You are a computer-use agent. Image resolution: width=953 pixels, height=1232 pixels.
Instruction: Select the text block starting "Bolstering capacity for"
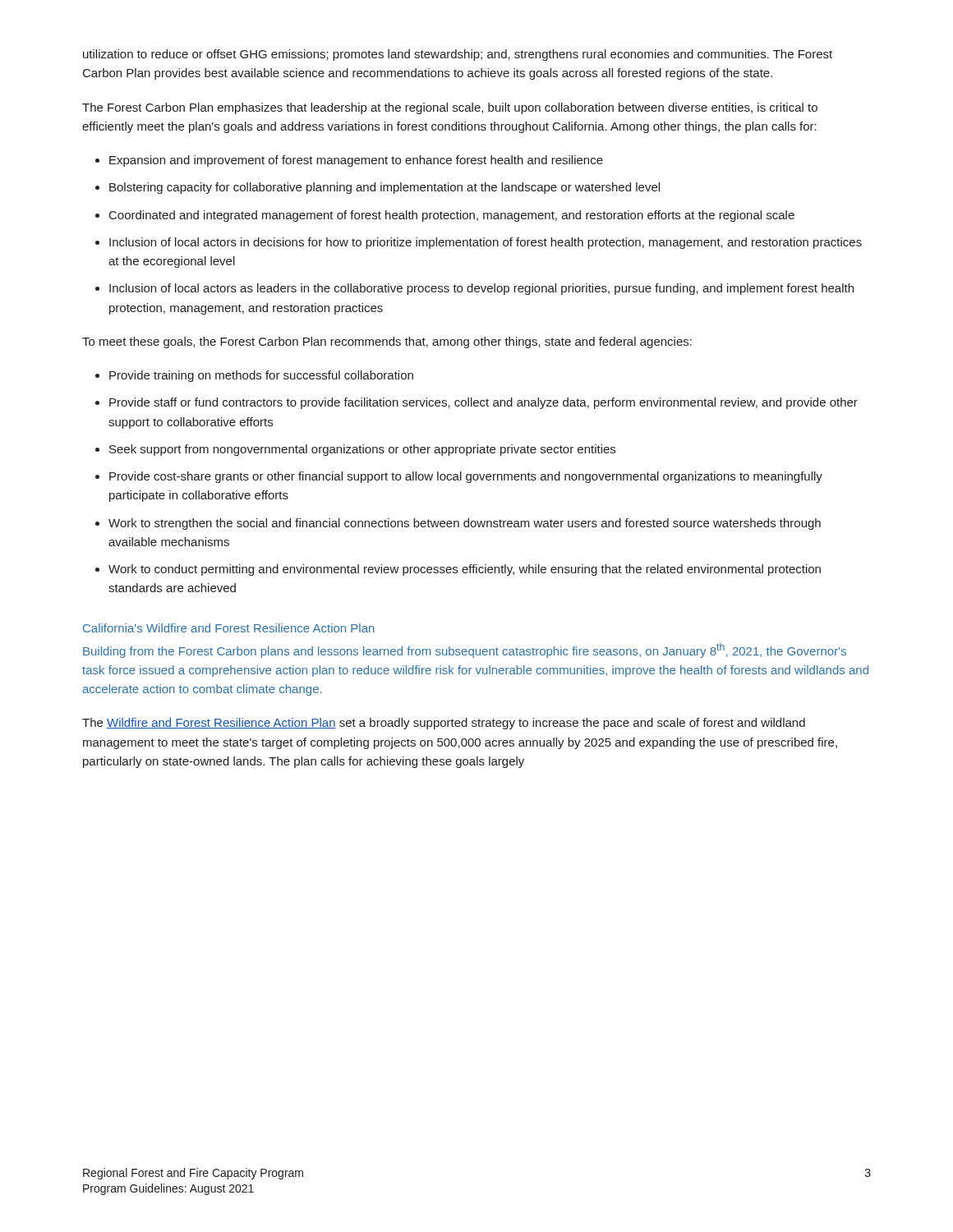pos(385,187)
